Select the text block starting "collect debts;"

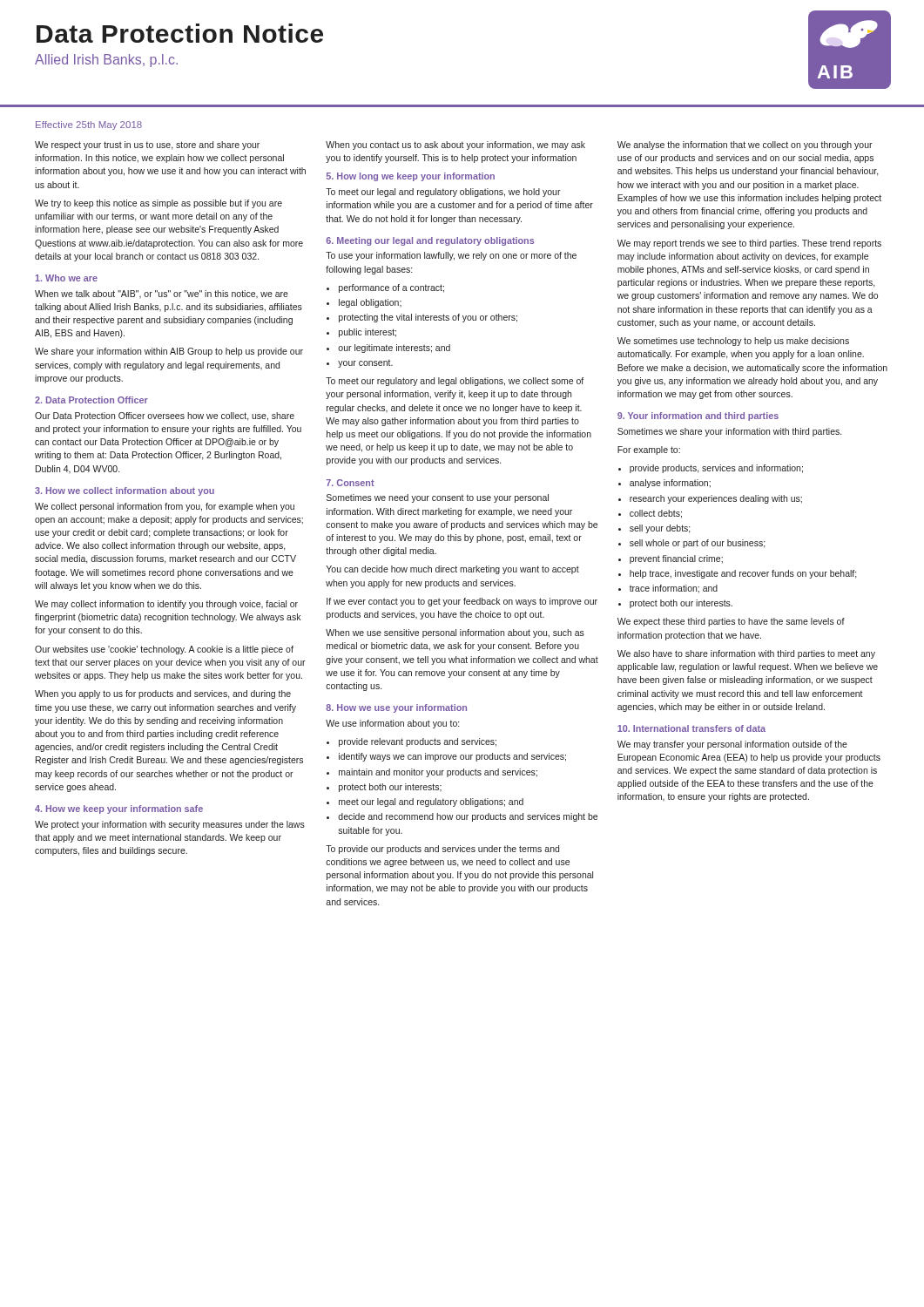[x=656, y=513]
